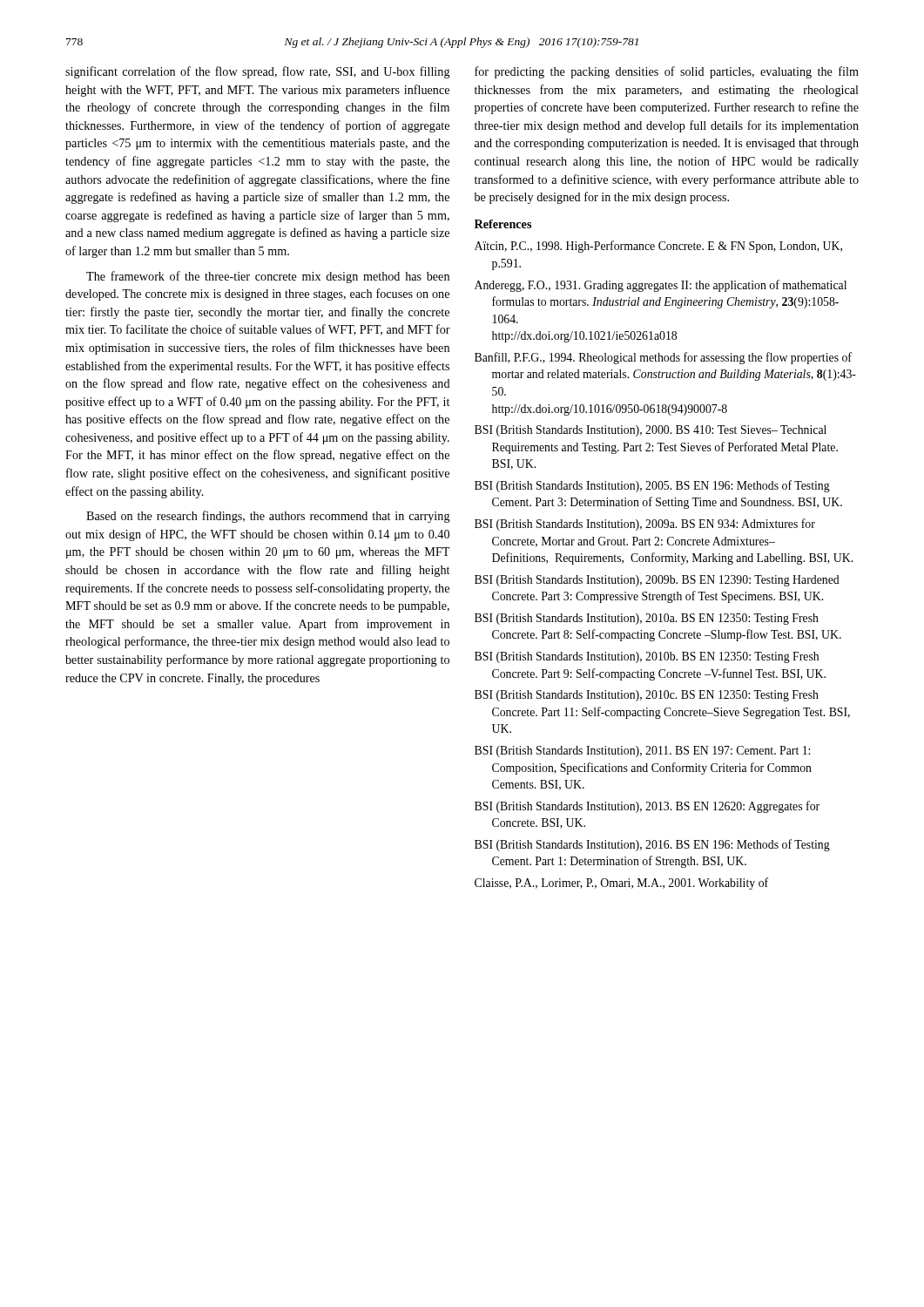This screenshot has height=1307, width=924.
Task: Point to the text starting "BSI (British Standards Institution), 2013."
Action: pyautogui.click(x=647, y=815)
